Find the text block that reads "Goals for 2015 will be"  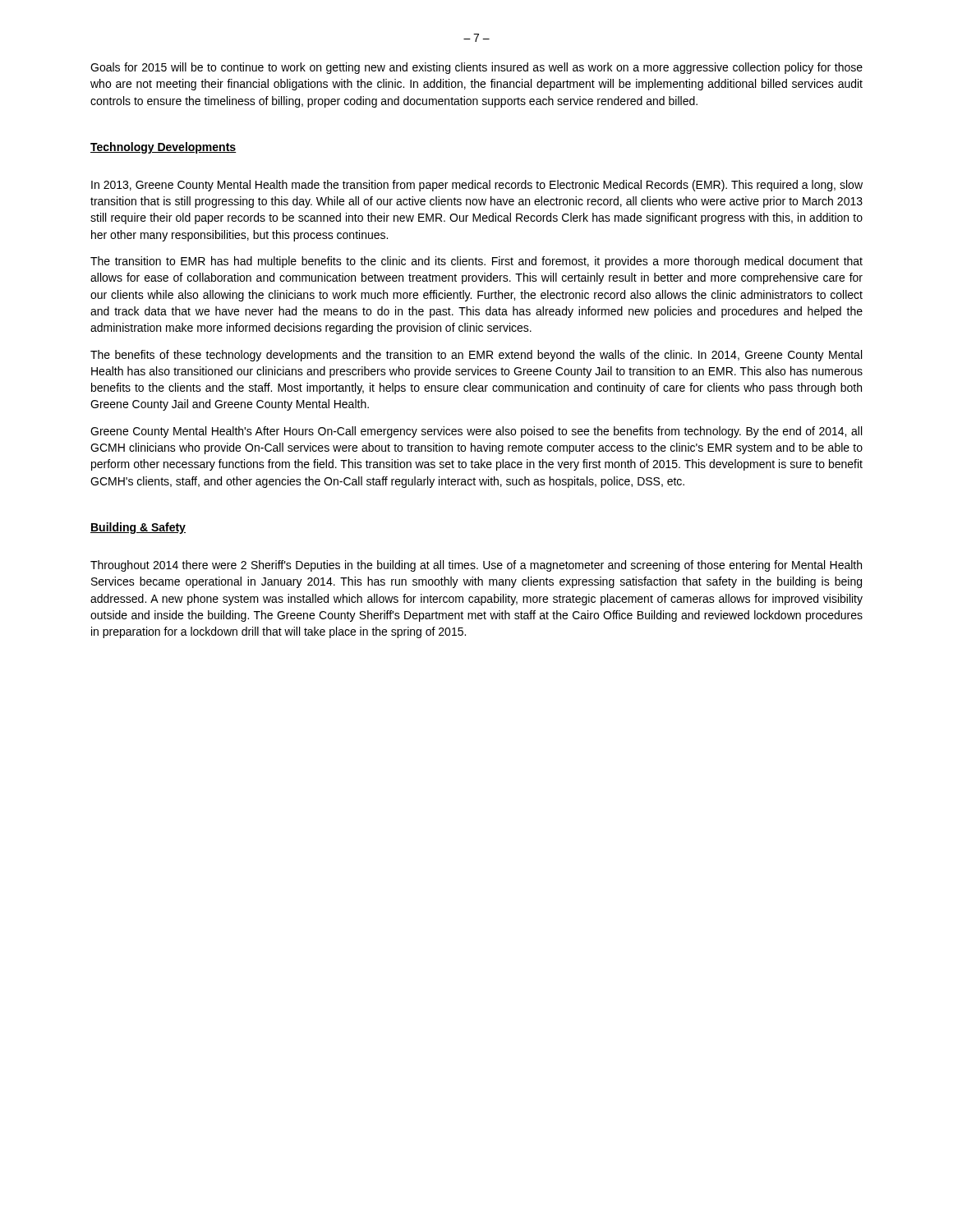(476, 84)
